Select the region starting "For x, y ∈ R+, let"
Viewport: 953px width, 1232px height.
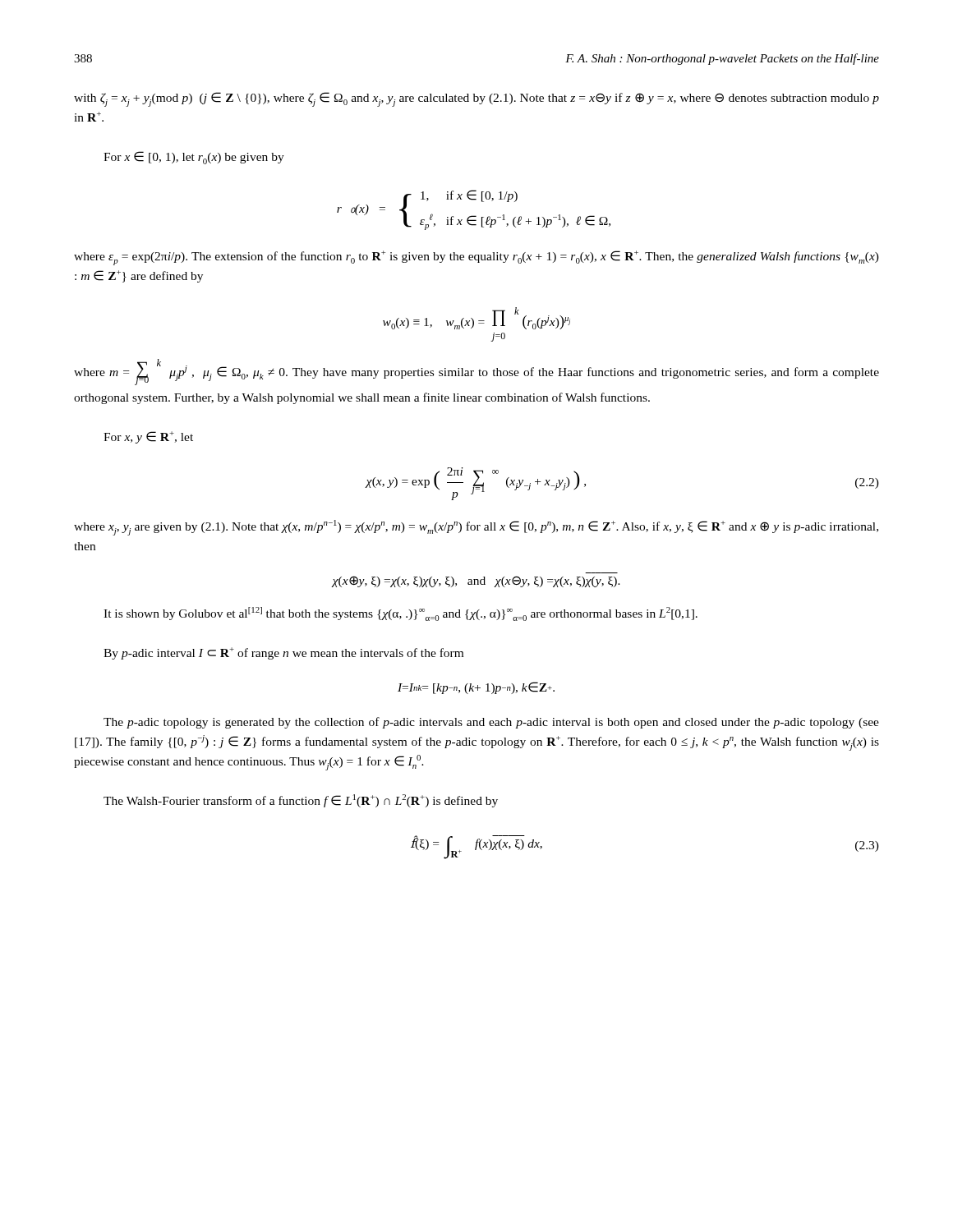pos(148,435)
